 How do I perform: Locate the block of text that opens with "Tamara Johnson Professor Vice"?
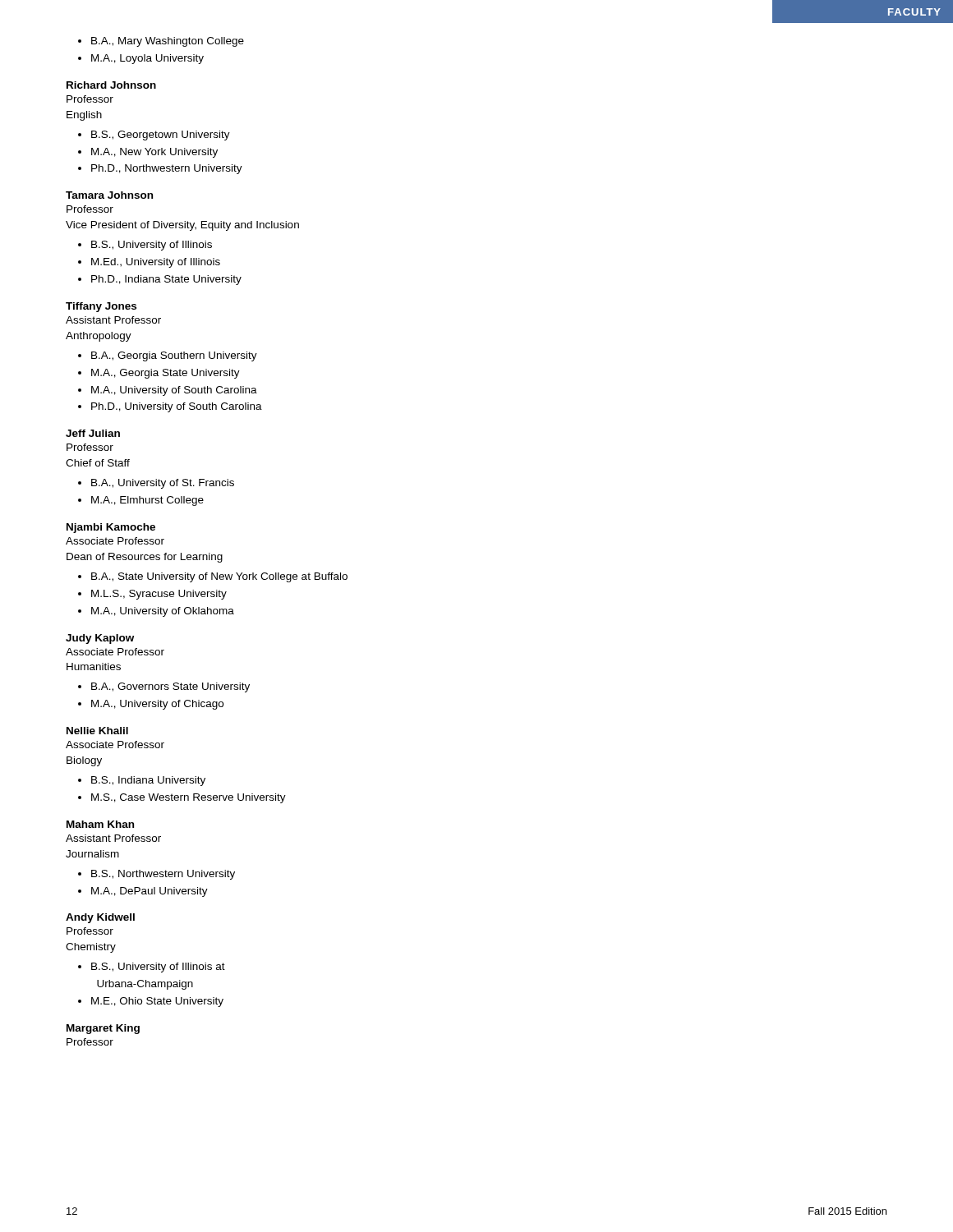pyautogui.click(x=109, y=195)
